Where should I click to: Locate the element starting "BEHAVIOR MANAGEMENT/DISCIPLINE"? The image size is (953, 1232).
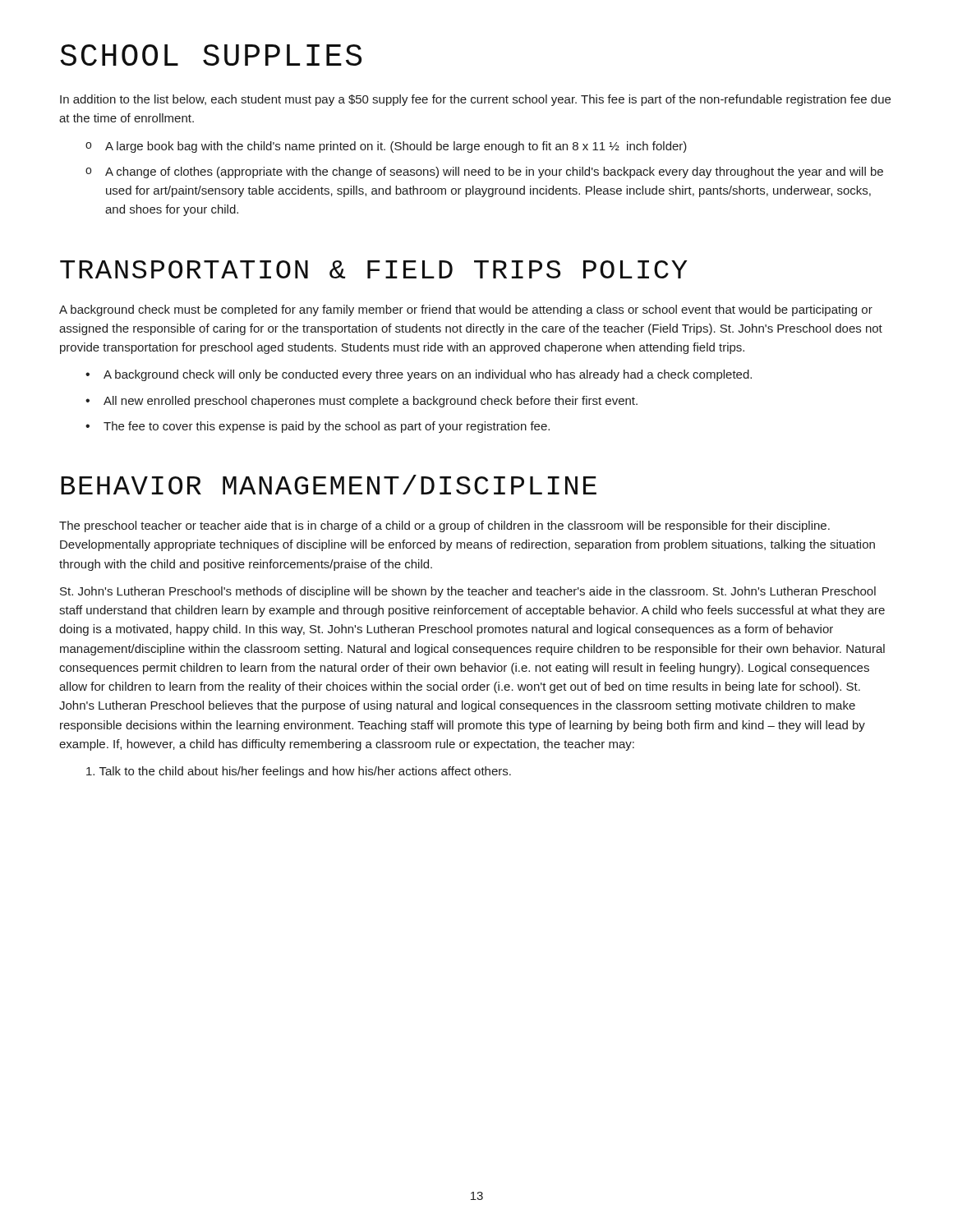tap(476, 487)
